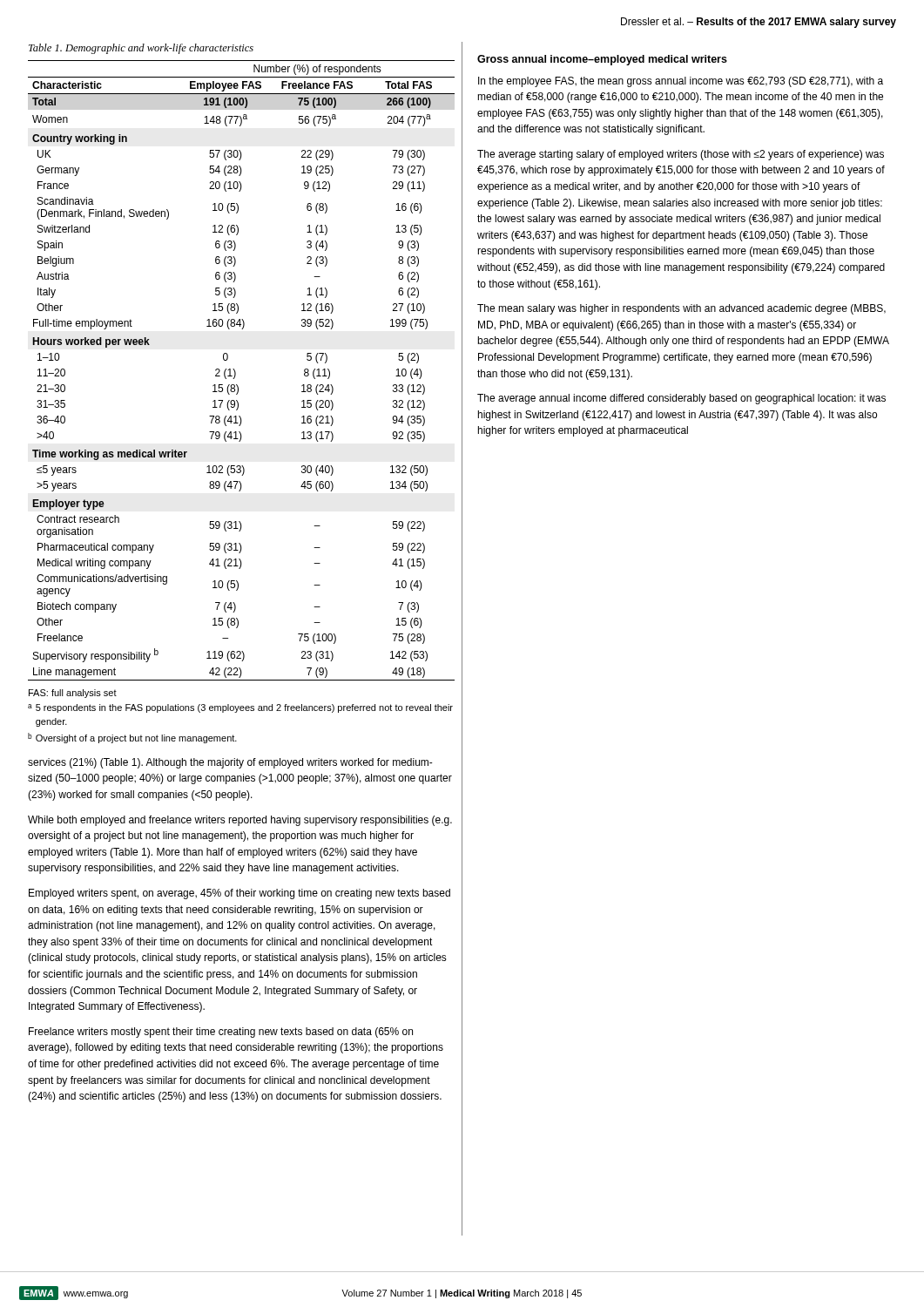924x1307 pixels.
Task: Locate the table with the text "75 (100)"
Action: click(x=241, y=370)
